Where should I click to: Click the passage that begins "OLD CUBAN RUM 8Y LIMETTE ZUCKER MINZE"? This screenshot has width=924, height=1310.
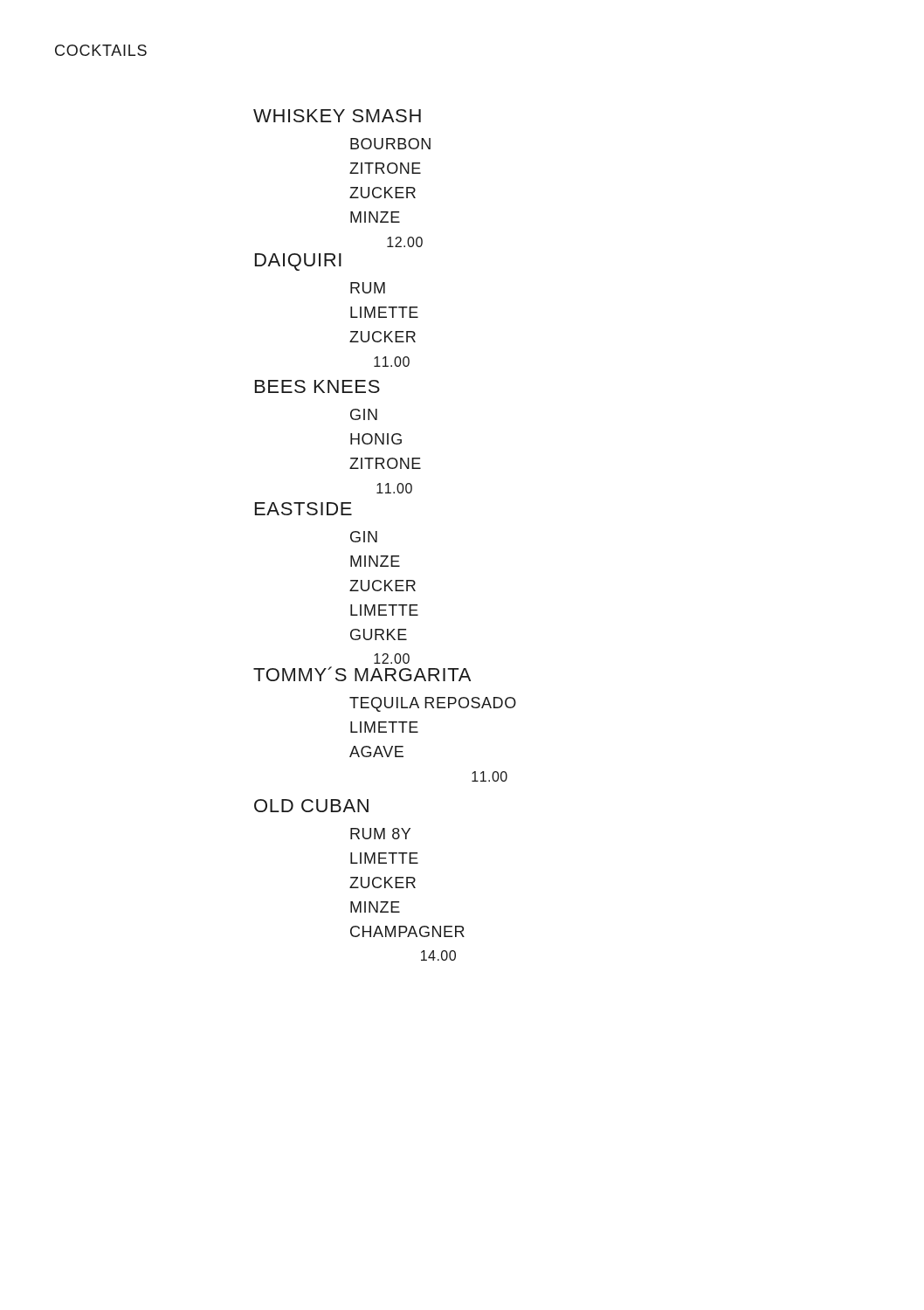359,881
